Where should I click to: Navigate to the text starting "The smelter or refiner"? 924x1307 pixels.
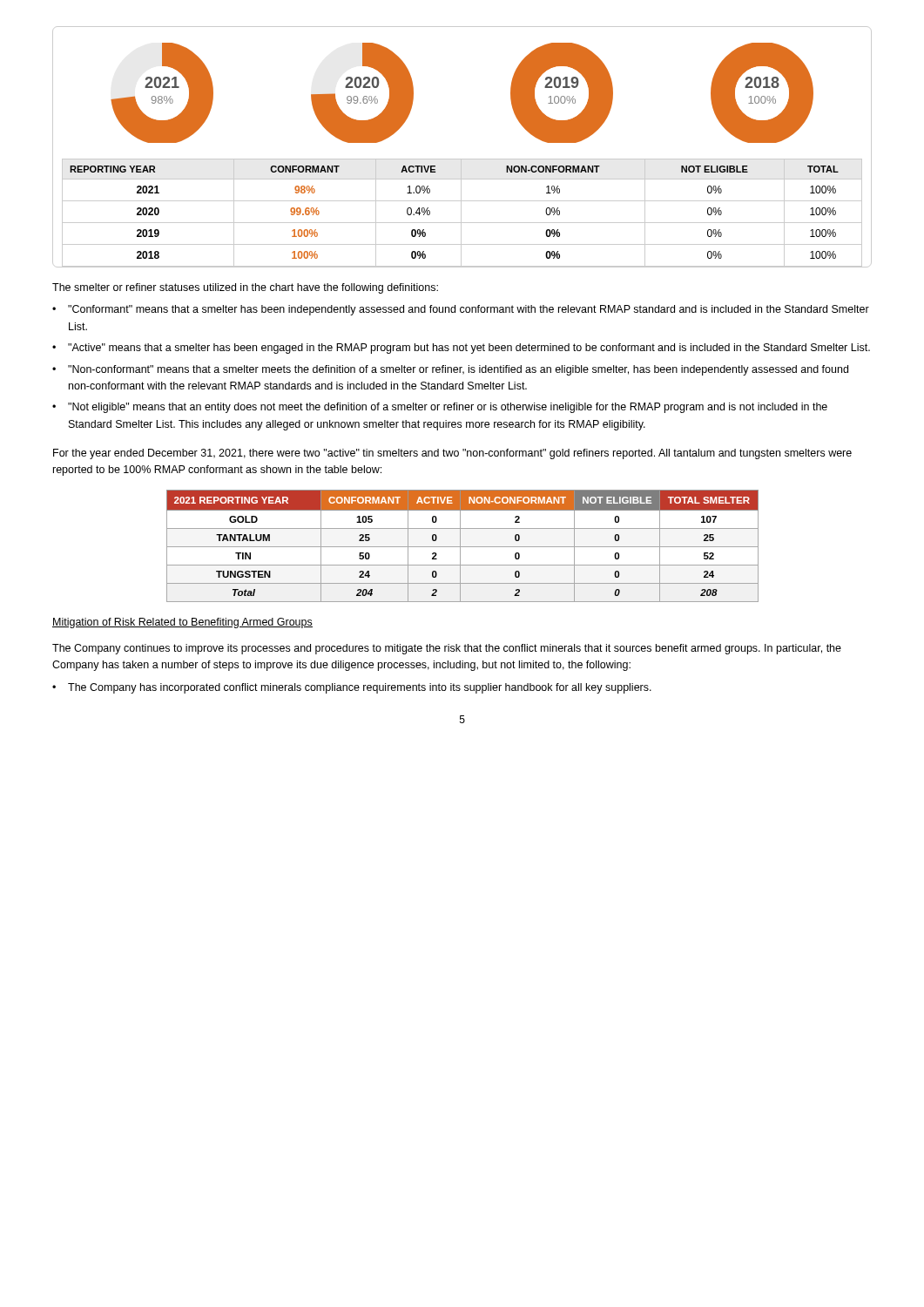[246, 288]
